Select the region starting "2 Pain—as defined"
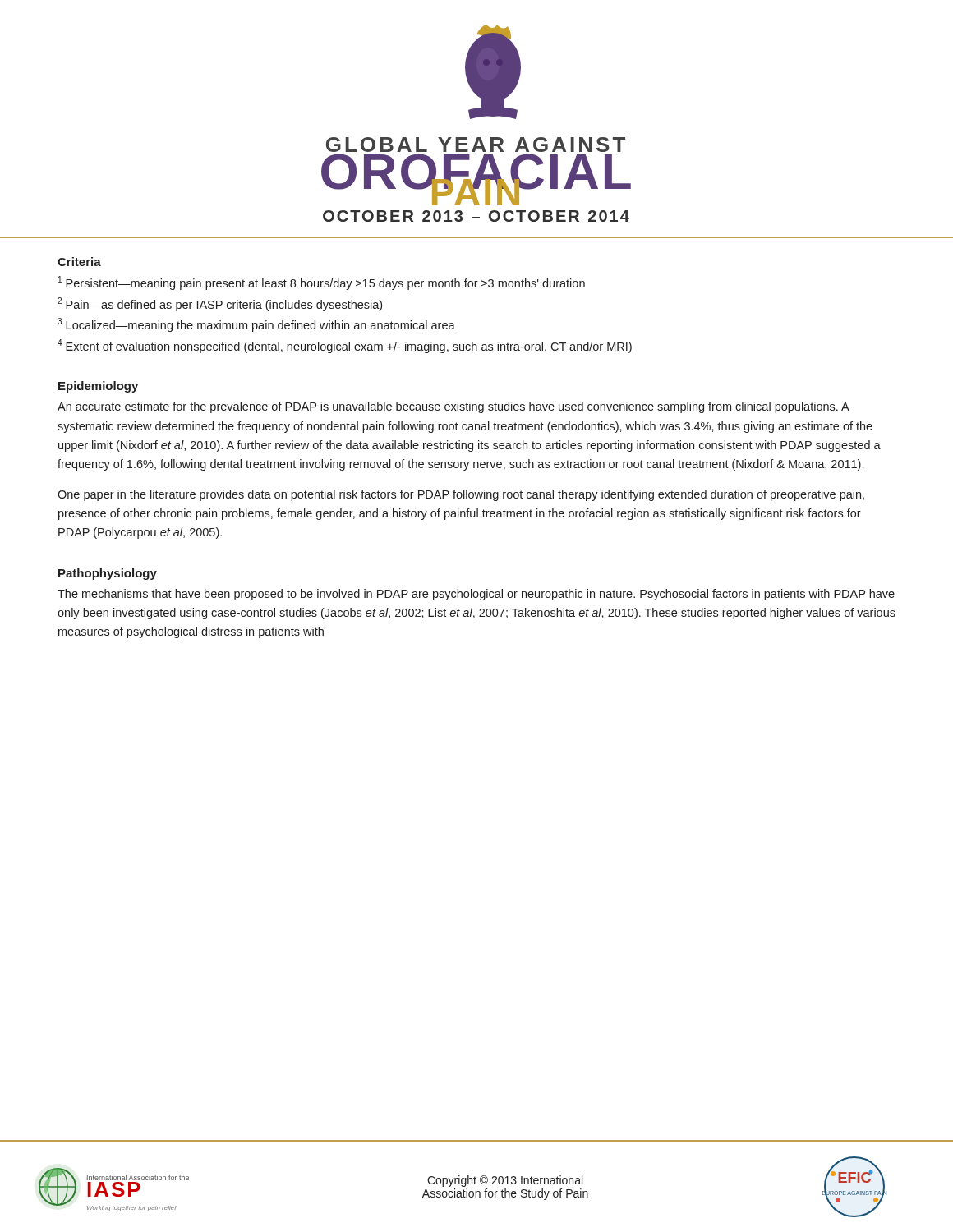 [220, 304]
